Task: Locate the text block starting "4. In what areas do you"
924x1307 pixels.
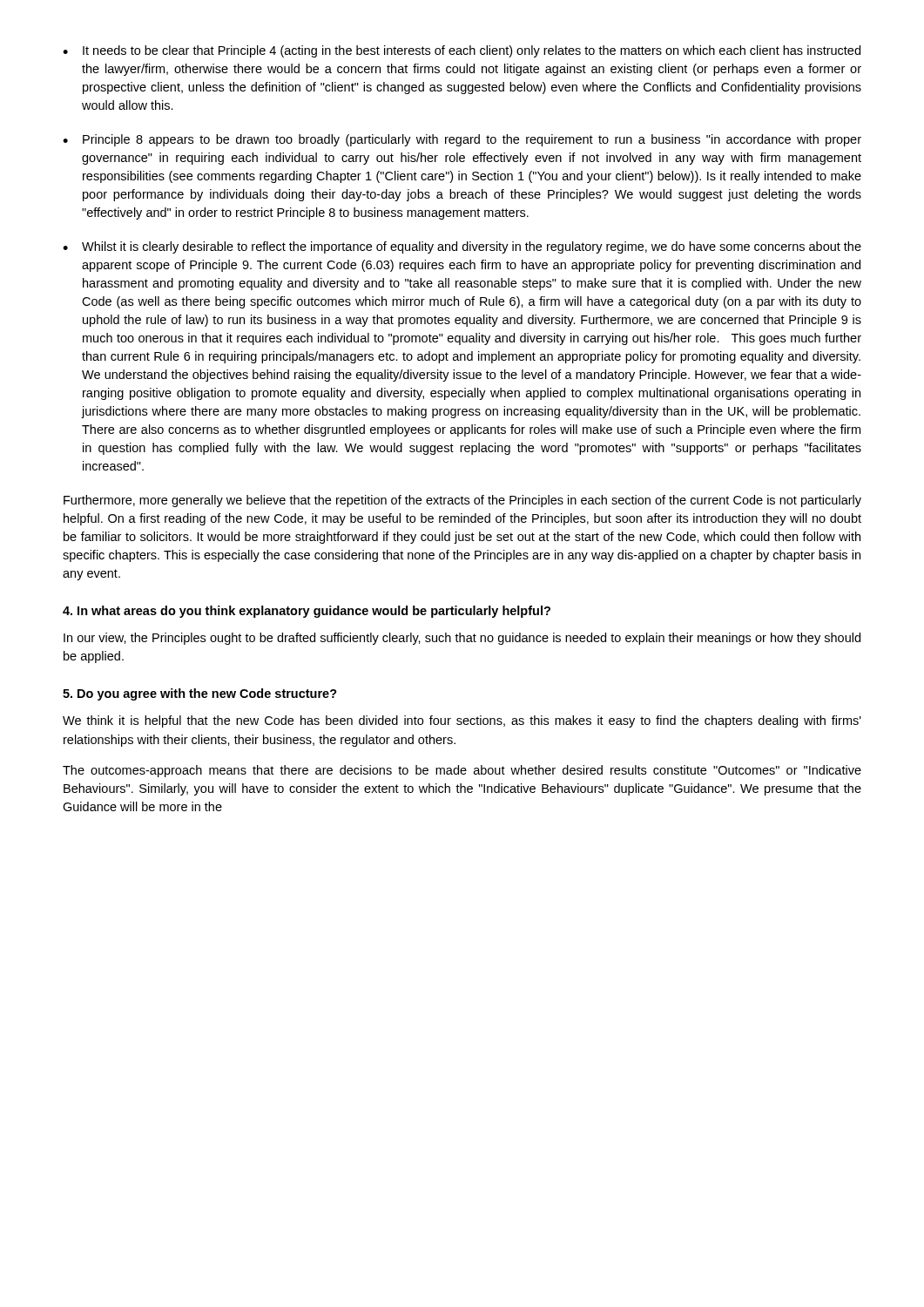Action: click(307, 611)
